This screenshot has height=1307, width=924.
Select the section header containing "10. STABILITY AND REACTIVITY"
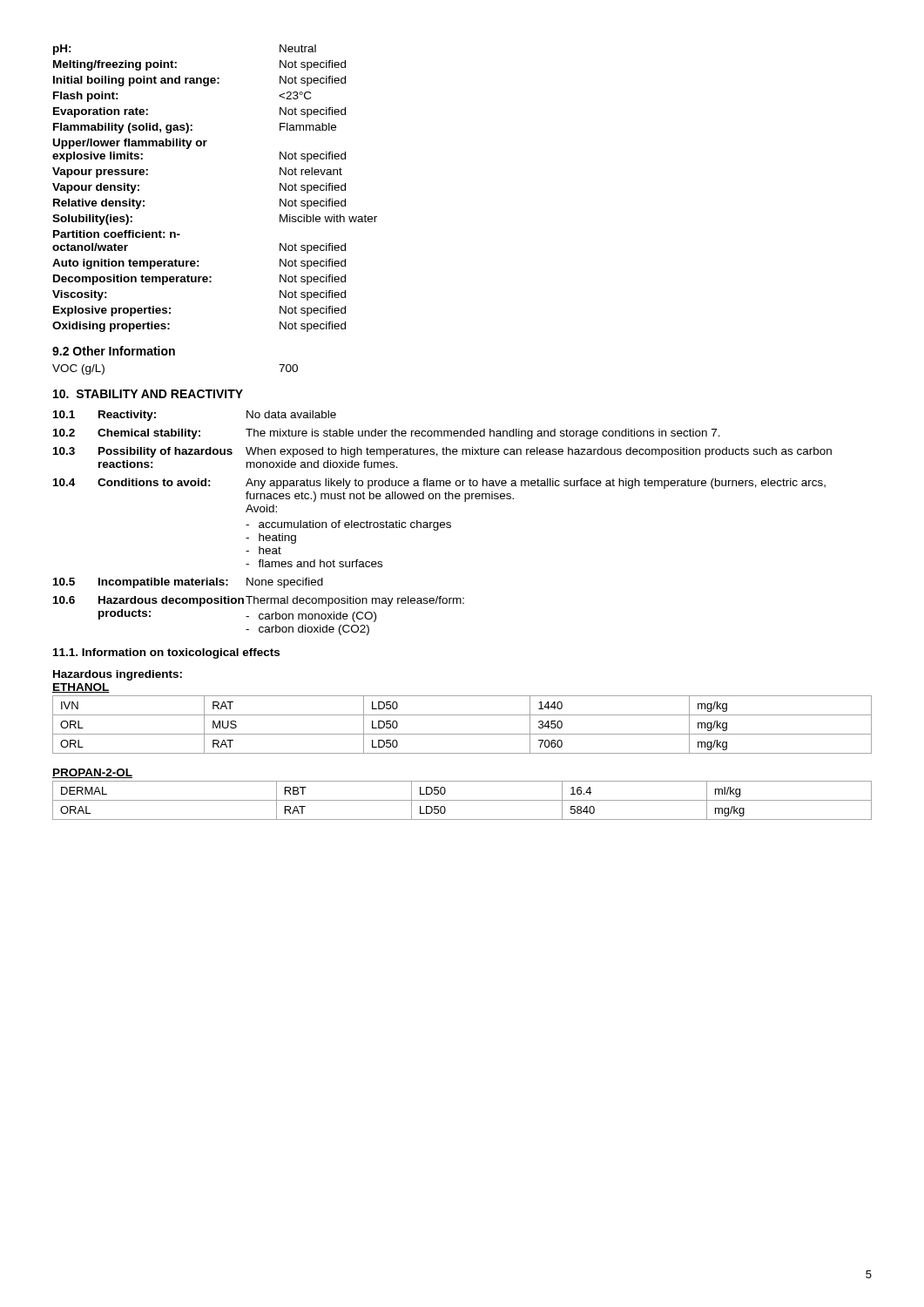click(x=148, y=394)
